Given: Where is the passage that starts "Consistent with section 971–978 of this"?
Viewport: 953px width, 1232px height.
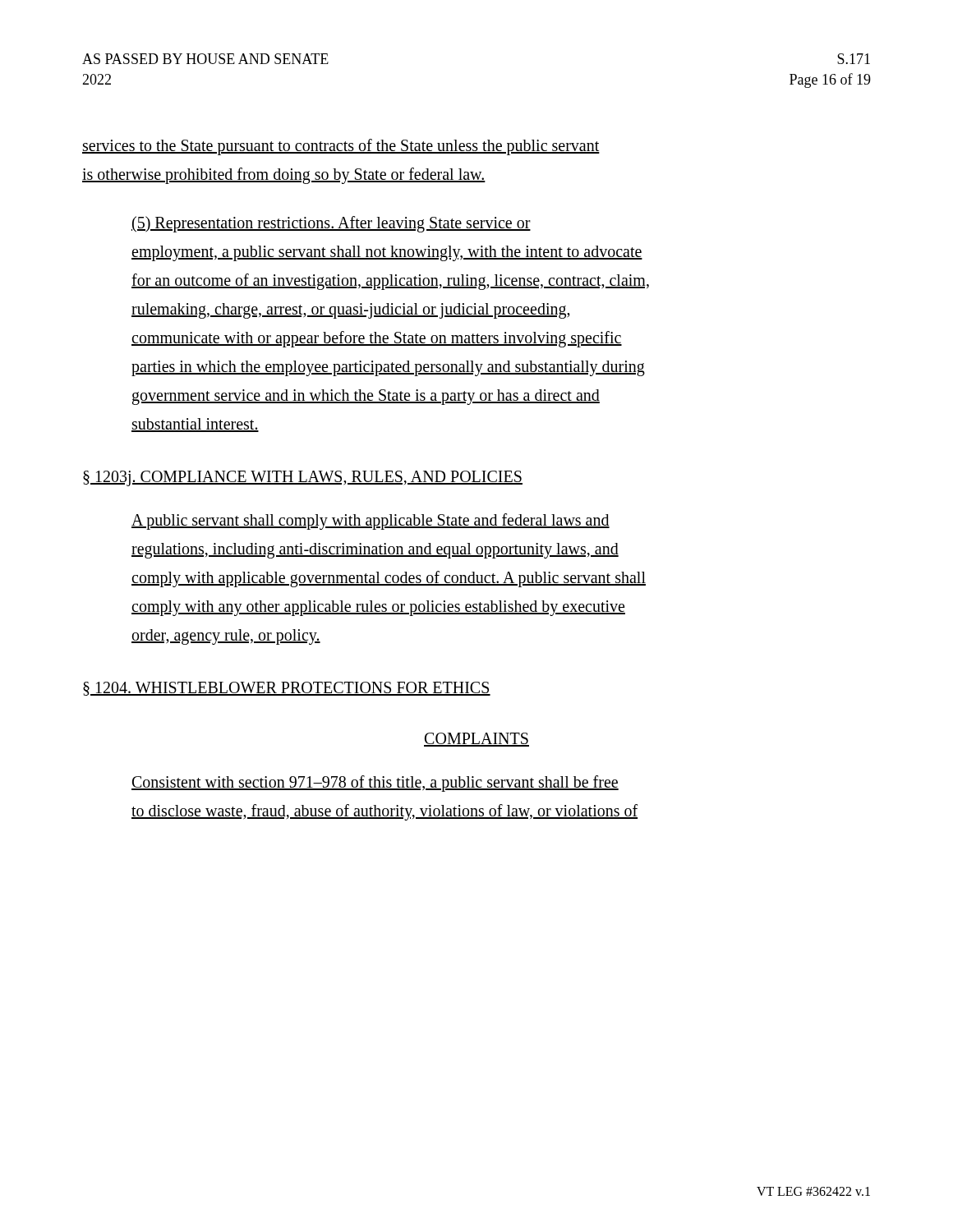Looking at the screenshot, I should click(385, 796).
